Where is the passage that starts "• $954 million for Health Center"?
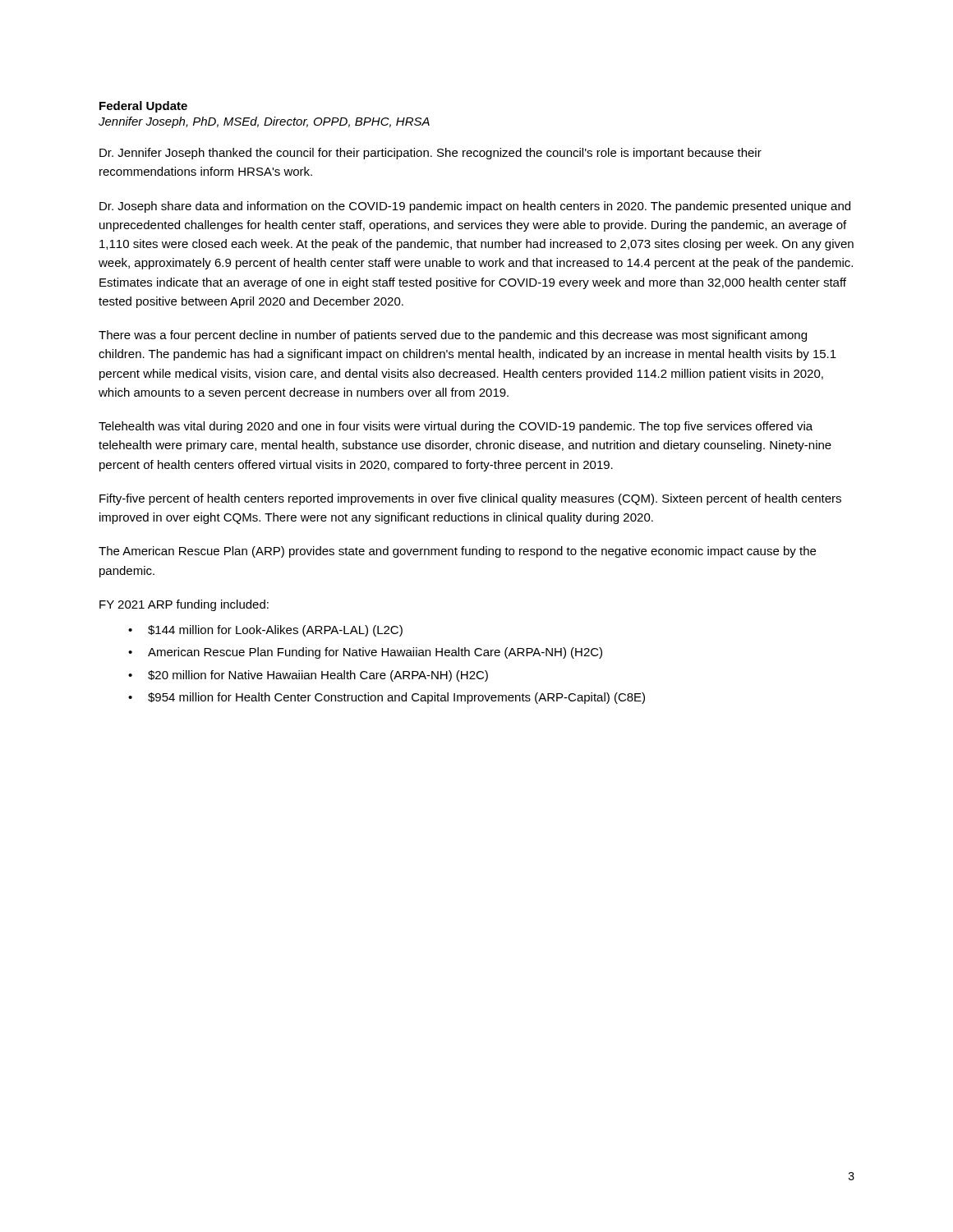This screenshot has height=1232, width=953. 387,697
